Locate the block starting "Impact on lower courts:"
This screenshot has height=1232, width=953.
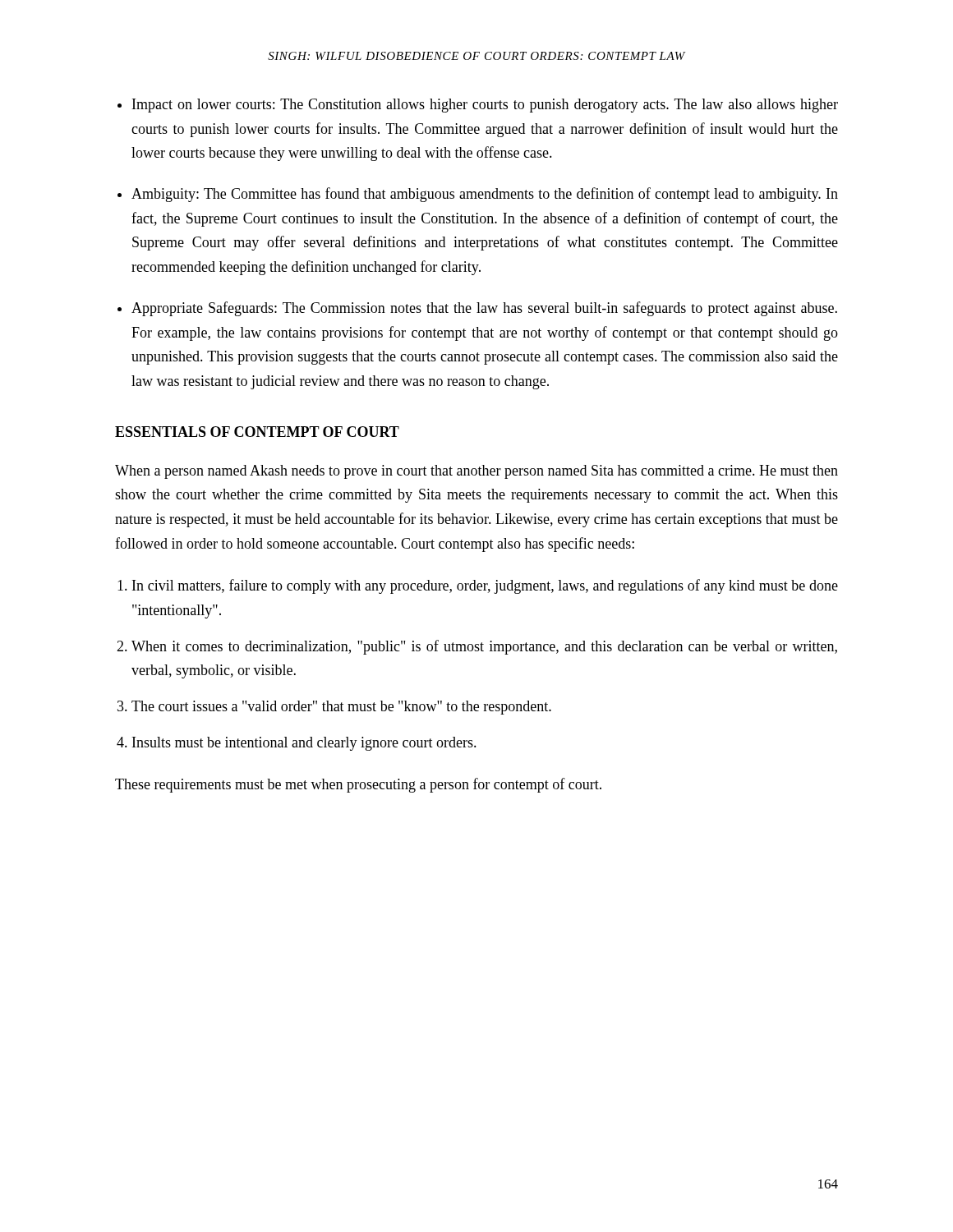pos(485,129)
